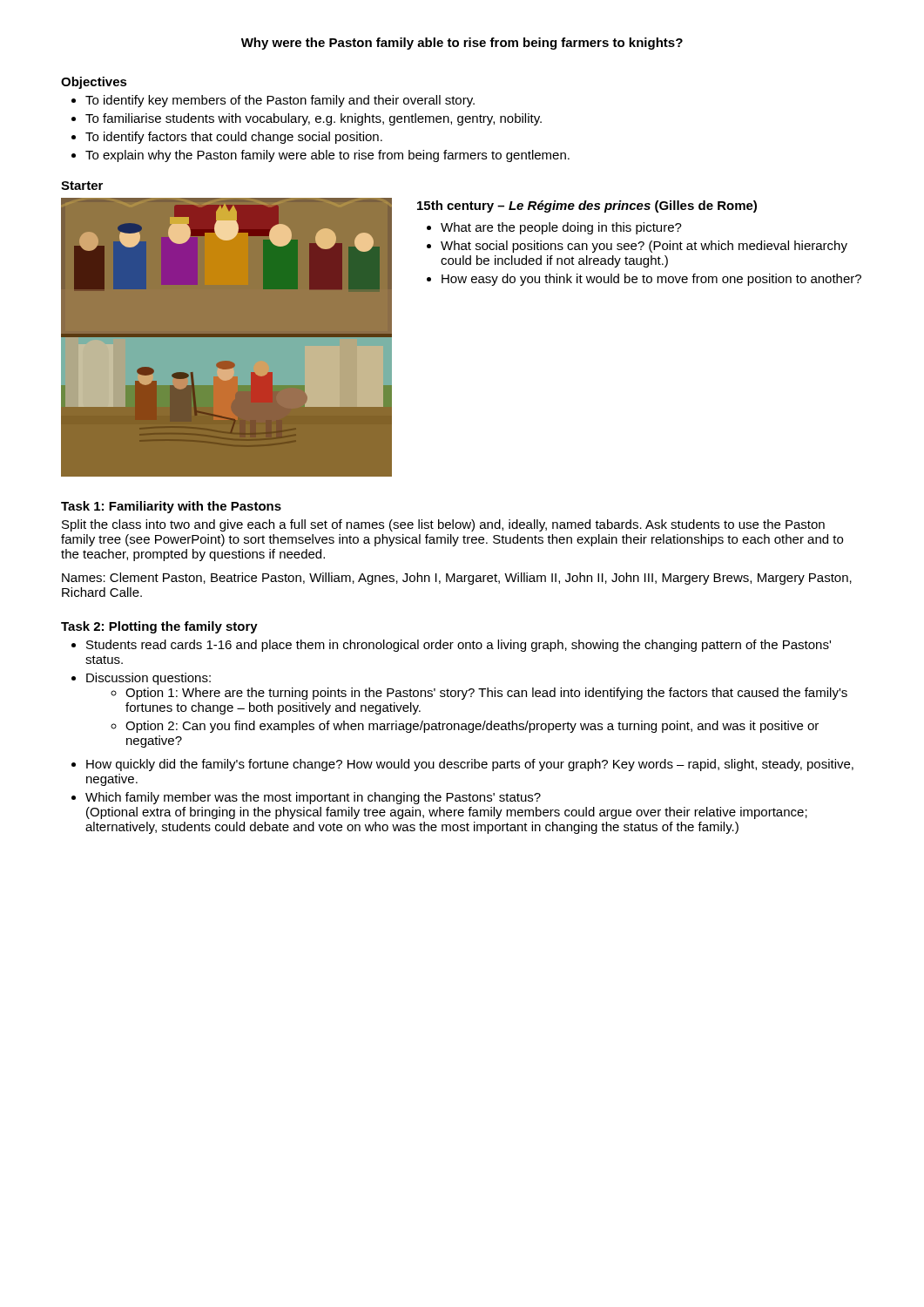Click on the passage starting "Why were the Paston"
The width and height of the screenshot is (924, 1307).
coord(462,42)
